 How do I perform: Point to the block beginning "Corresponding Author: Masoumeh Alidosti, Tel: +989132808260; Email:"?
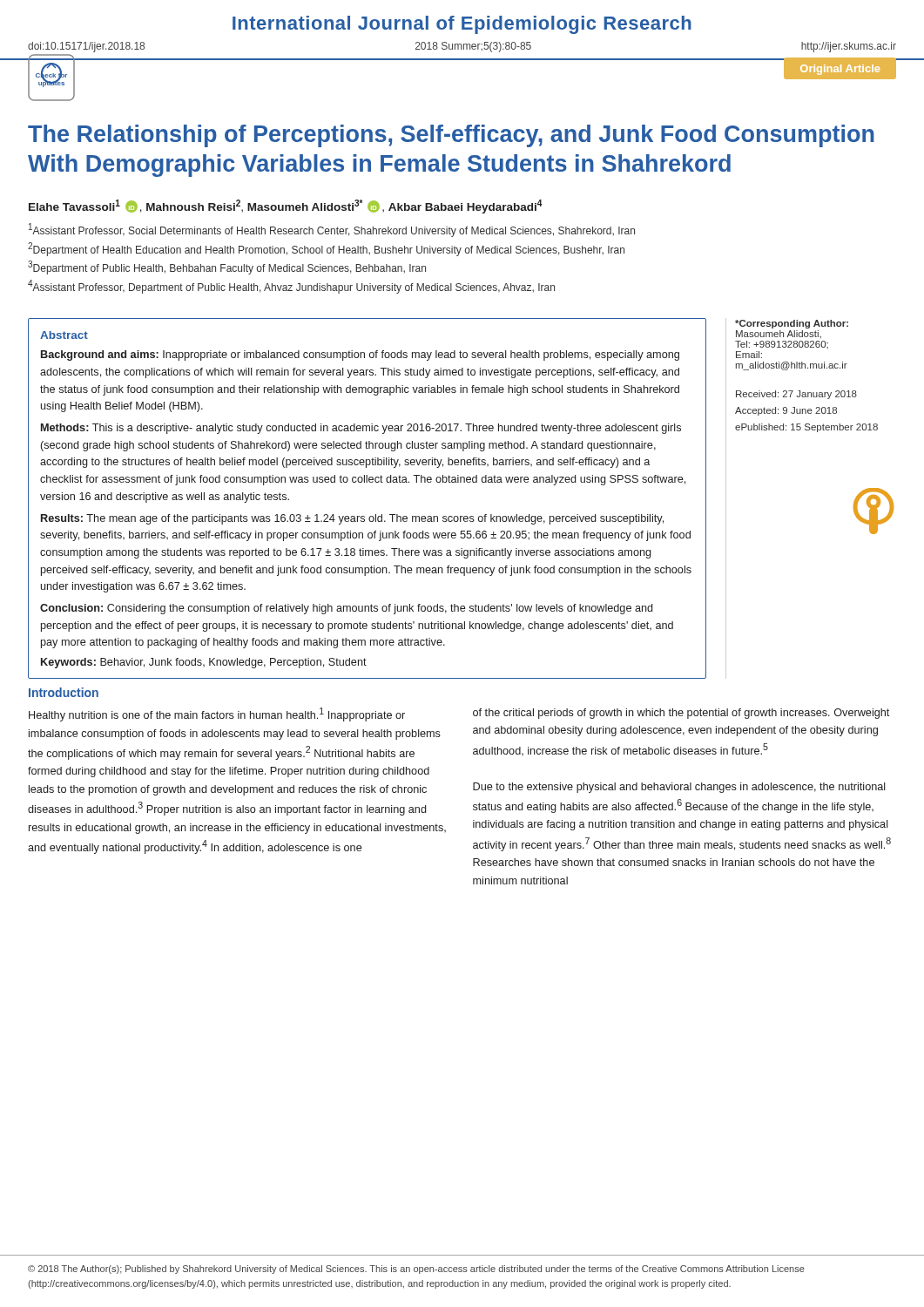792,345
